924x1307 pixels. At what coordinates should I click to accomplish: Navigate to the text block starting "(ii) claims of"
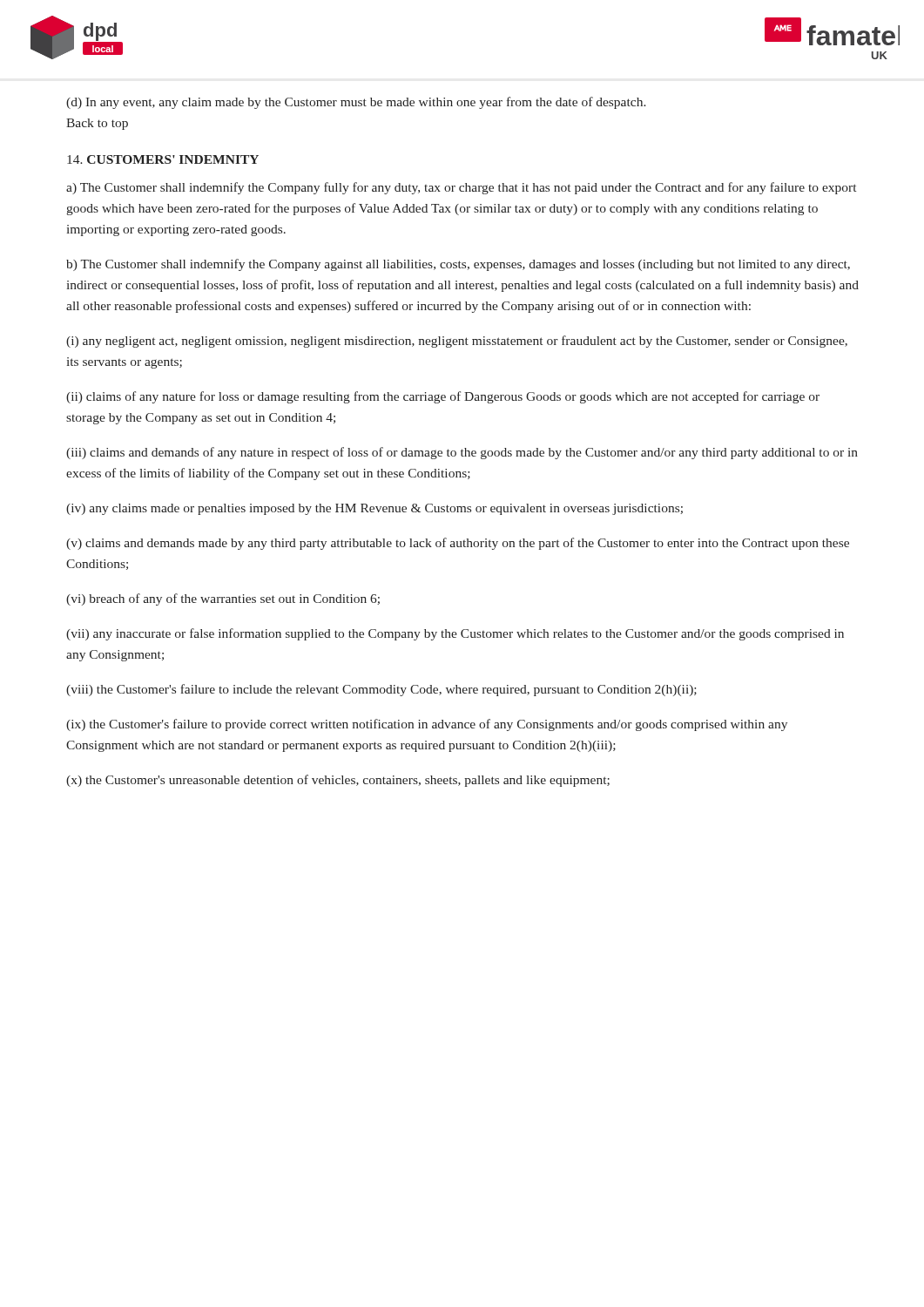462,407
